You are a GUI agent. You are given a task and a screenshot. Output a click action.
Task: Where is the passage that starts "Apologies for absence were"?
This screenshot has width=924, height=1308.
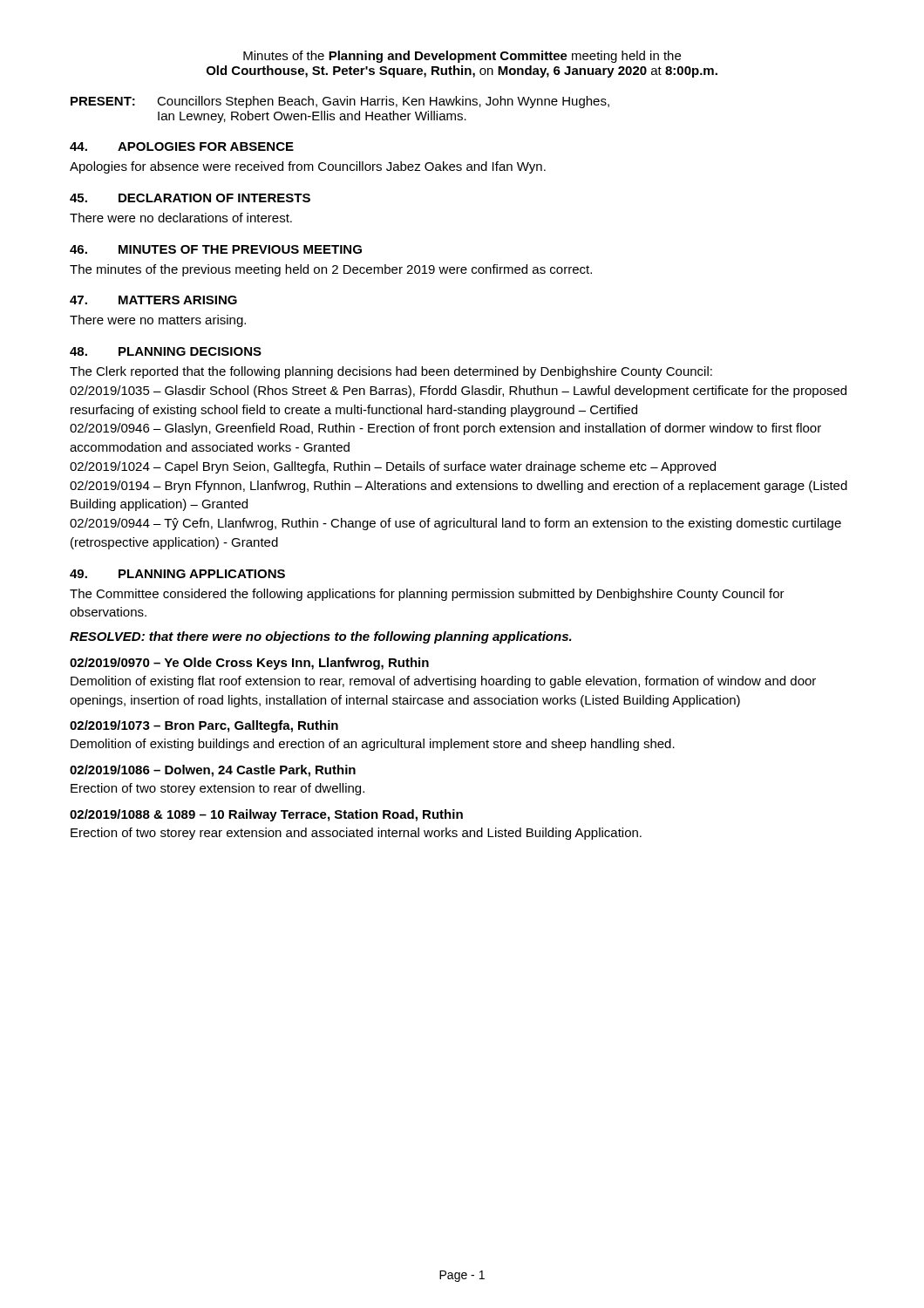[308, 166]
